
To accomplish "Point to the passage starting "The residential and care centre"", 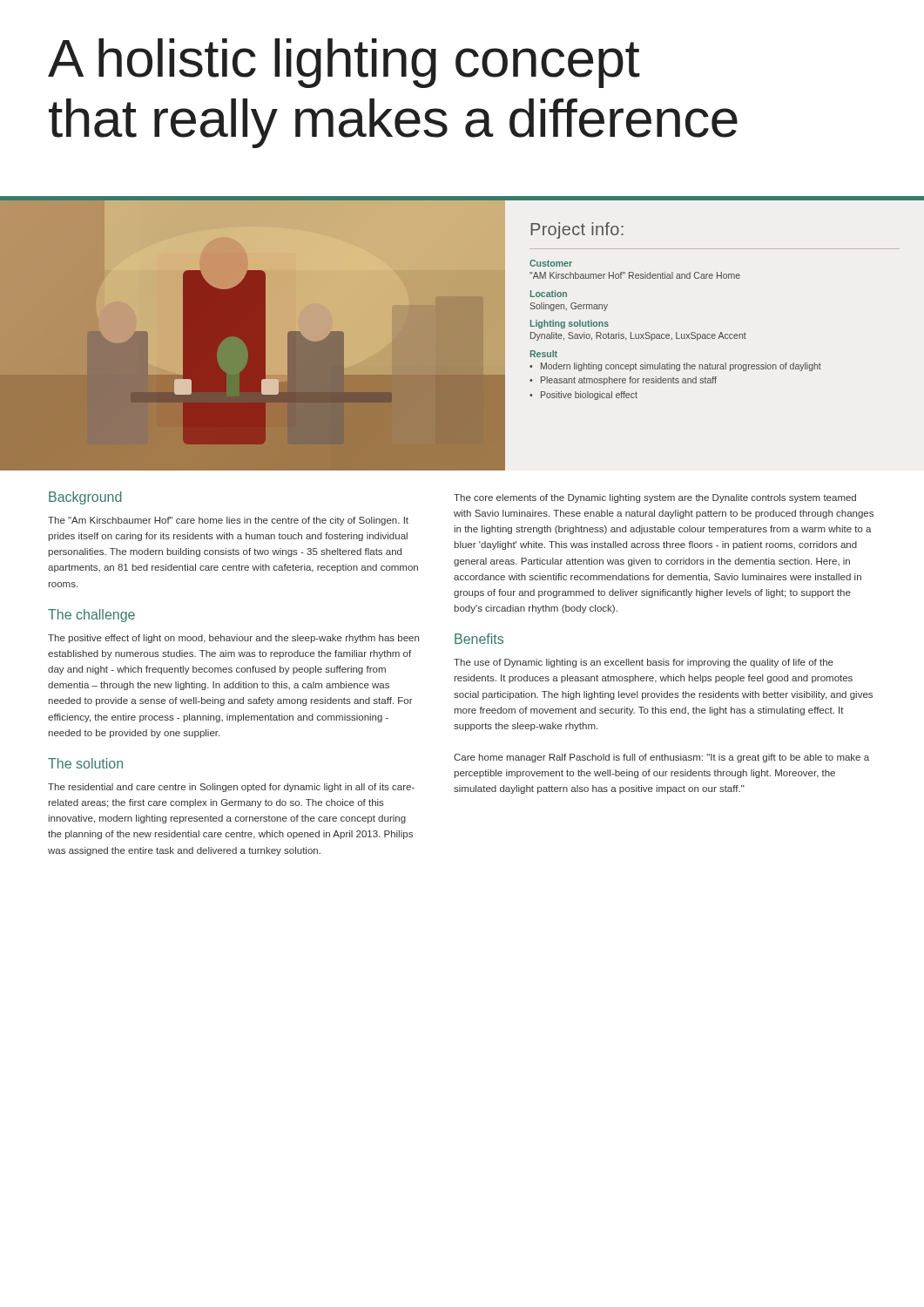I will (235, 818).
